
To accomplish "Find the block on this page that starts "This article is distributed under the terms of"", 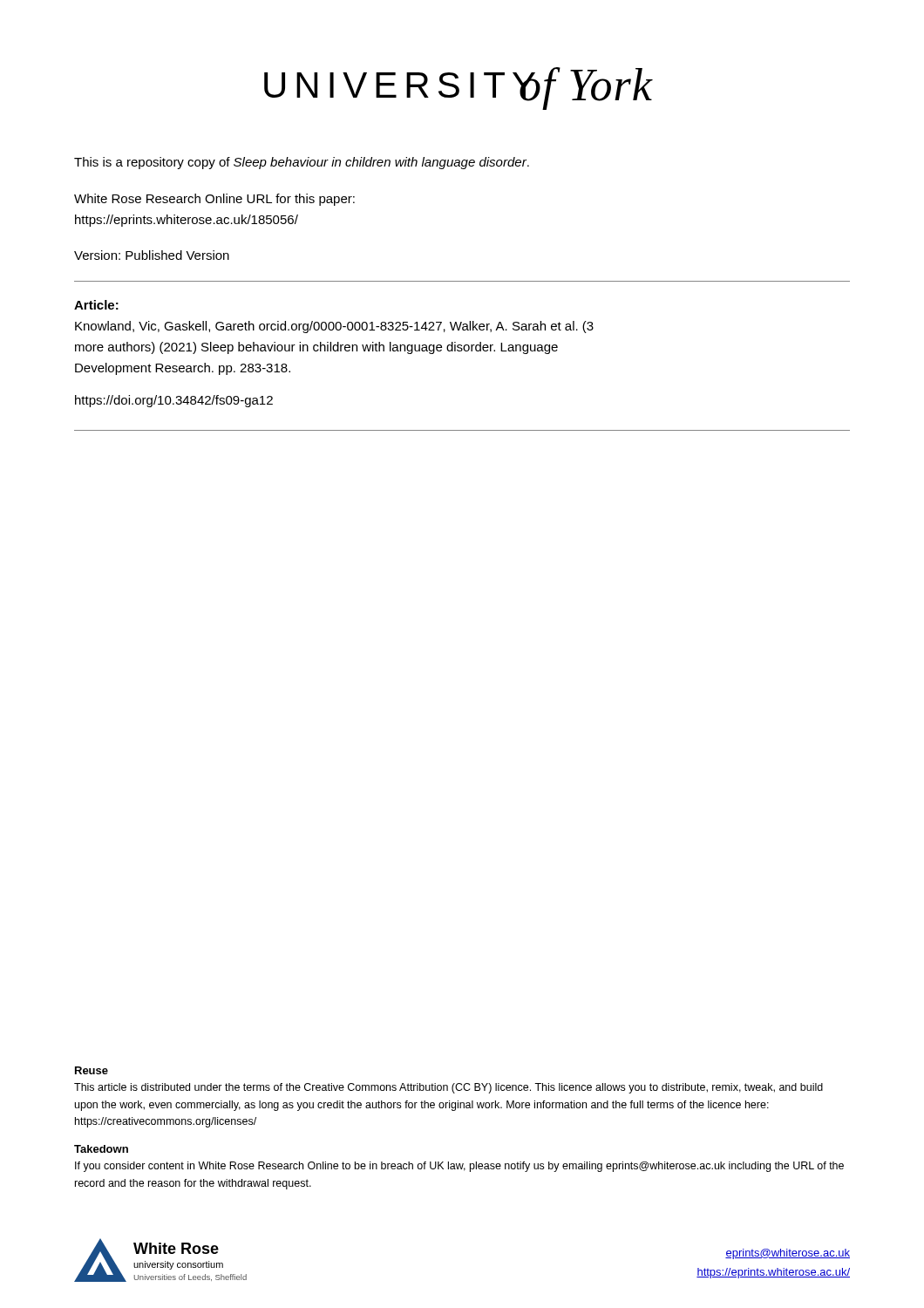I will coord(449,1104).
